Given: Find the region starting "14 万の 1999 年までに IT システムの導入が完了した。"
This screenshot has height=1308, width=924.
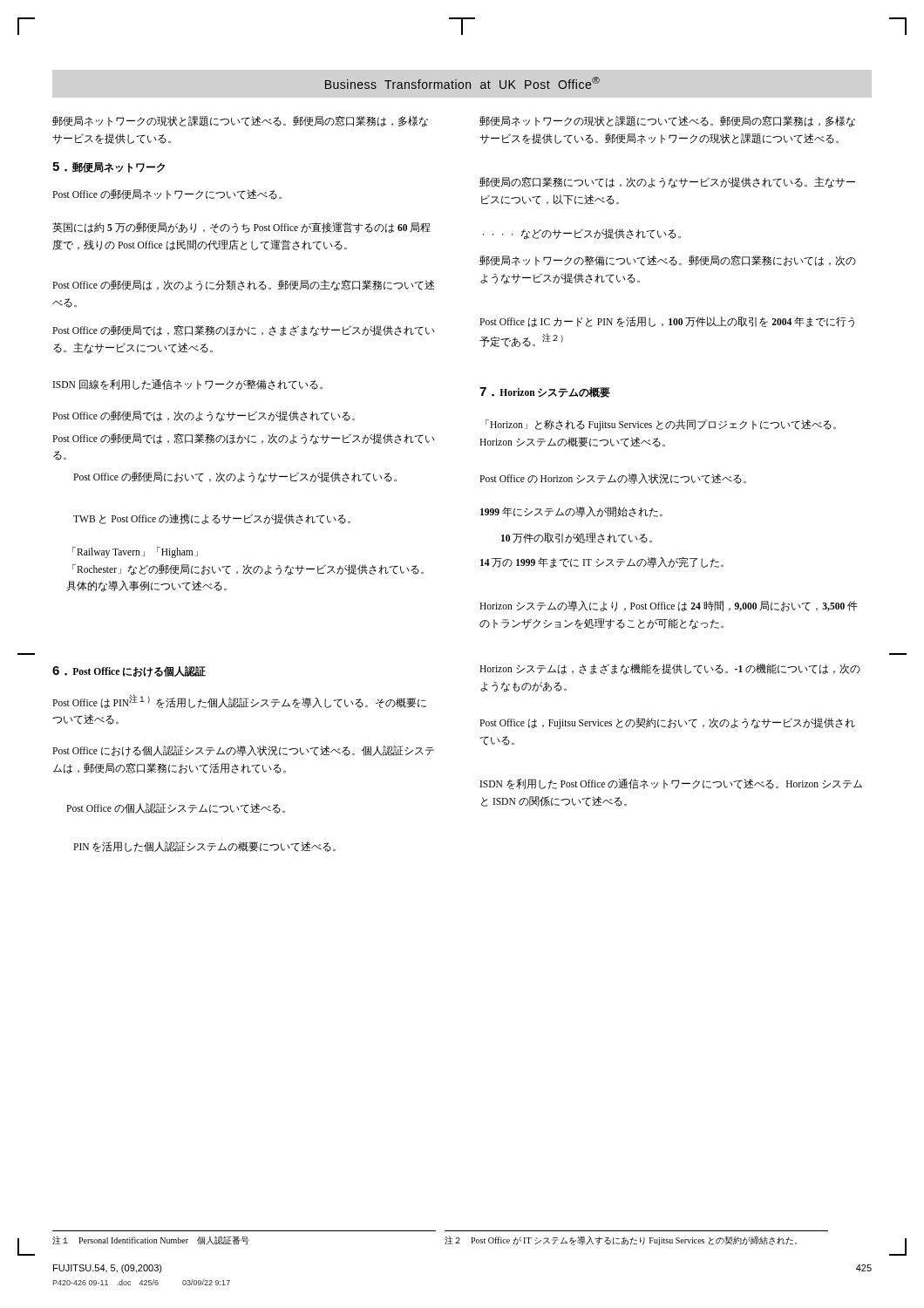Looking at the screenshot, I should coord(671,563).
